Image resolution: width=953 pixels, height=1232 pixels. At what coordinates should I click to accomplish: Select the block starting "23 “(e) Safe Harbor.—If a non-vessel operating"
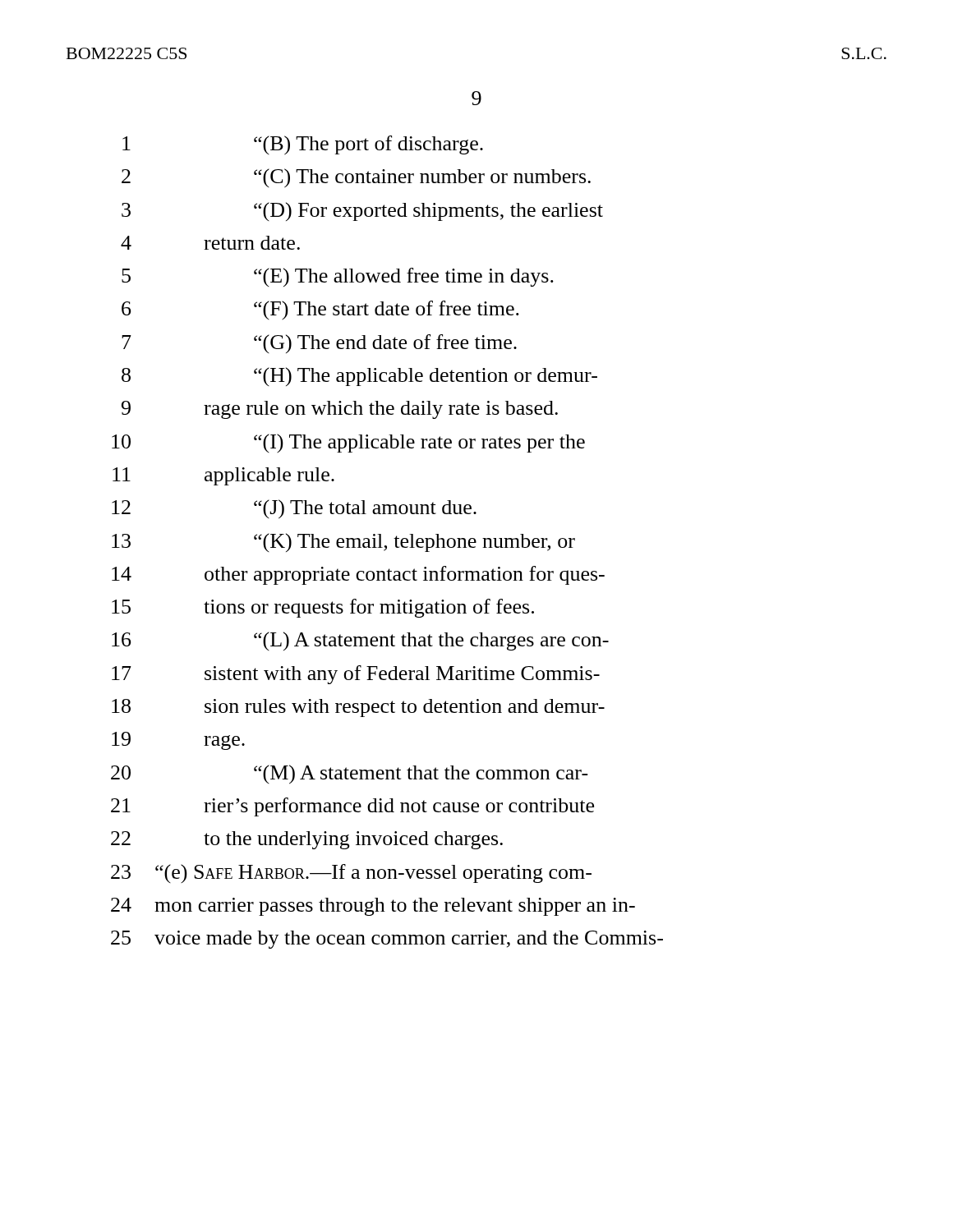tap(476, 872)
